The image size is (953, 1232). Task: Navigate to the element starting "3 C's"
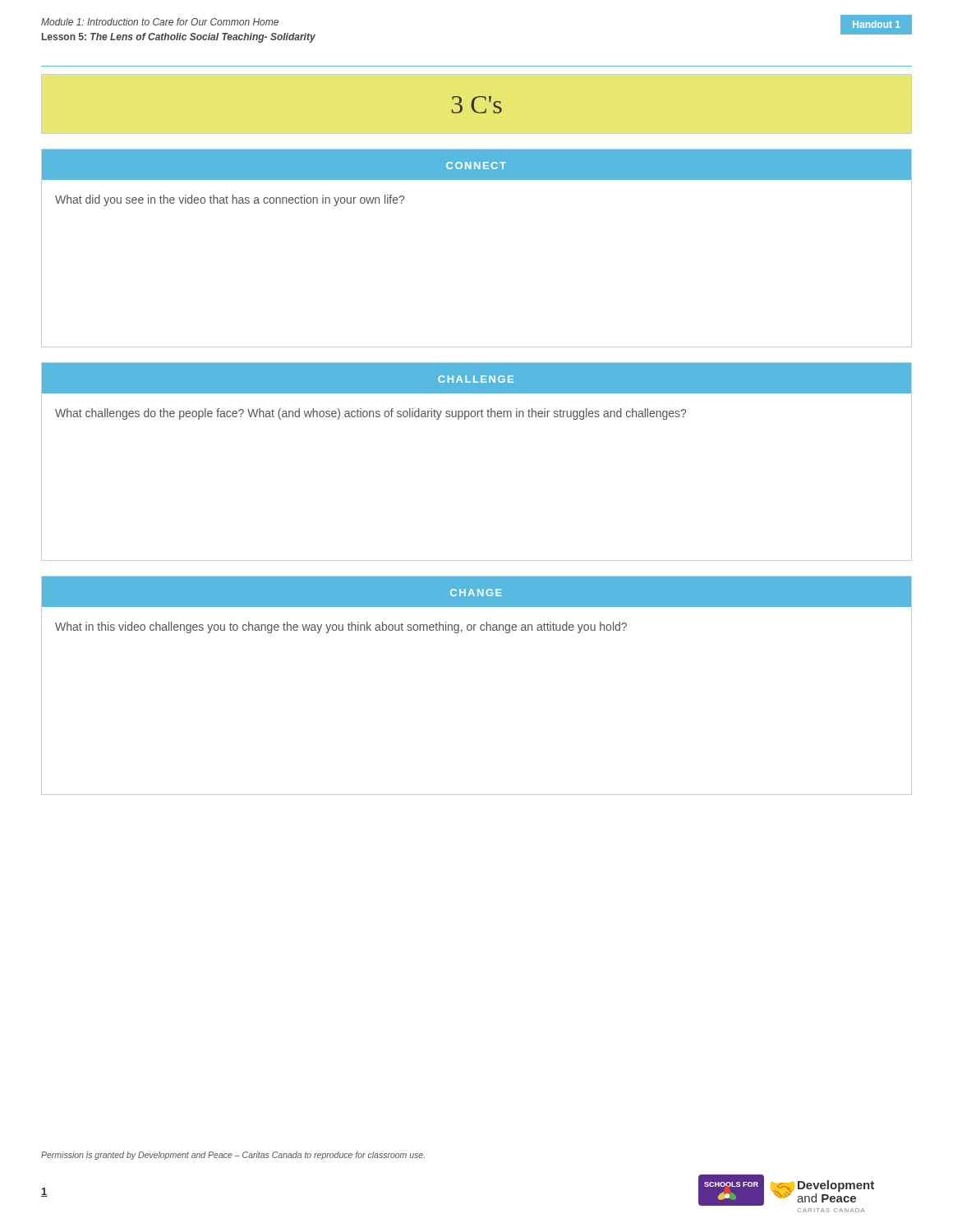[x=476, y=104]
